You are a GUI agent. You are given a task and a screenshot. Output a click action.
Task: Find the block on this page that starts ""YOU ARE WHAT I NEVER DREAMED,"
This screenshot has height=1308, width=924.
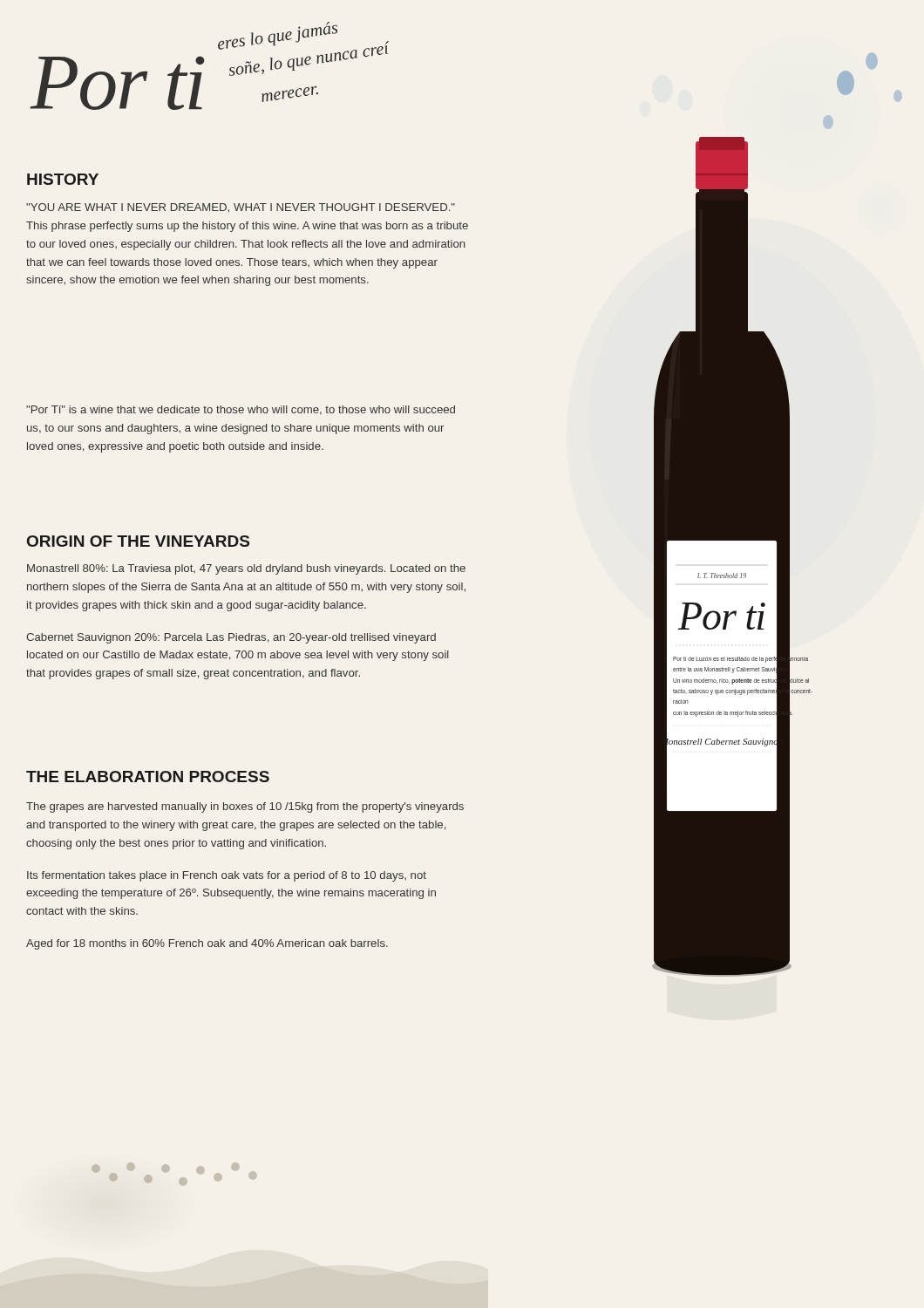pyautogui.click(x=248, y=244)
